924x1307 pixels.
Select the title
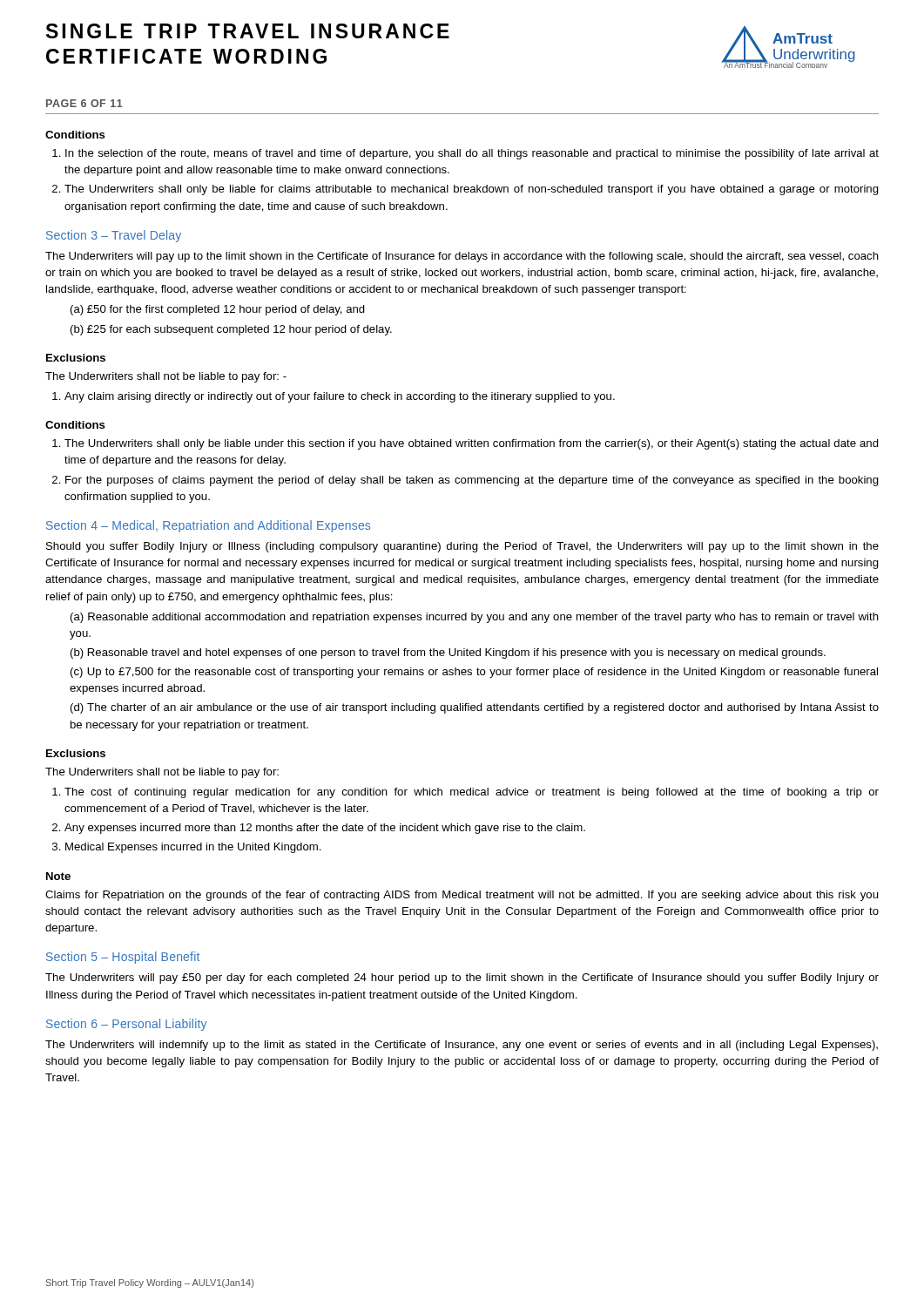pyautogui.click(x=249, y=44)
